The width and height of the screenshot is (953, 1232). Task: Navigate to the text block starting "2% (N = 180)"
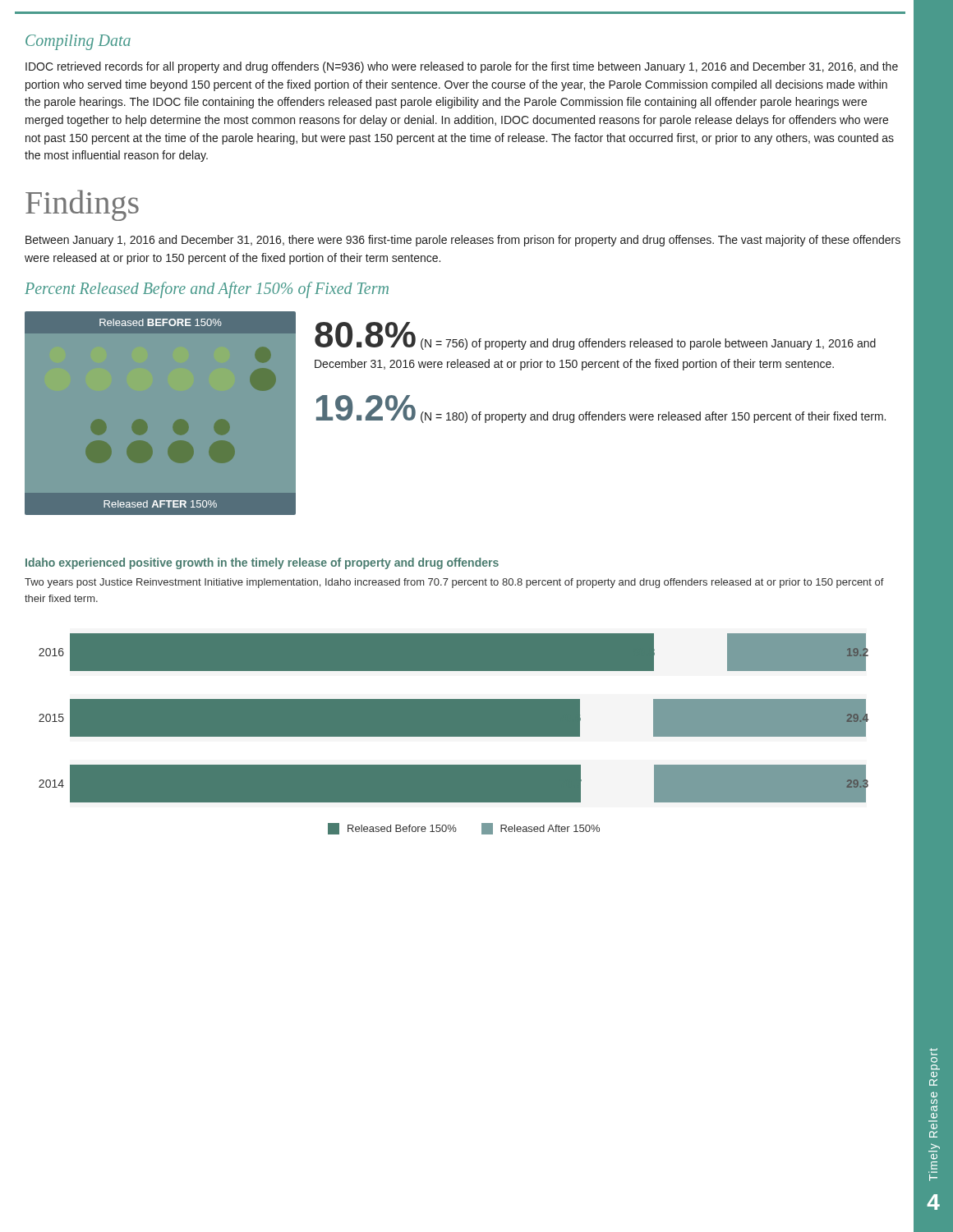point(600,408)
